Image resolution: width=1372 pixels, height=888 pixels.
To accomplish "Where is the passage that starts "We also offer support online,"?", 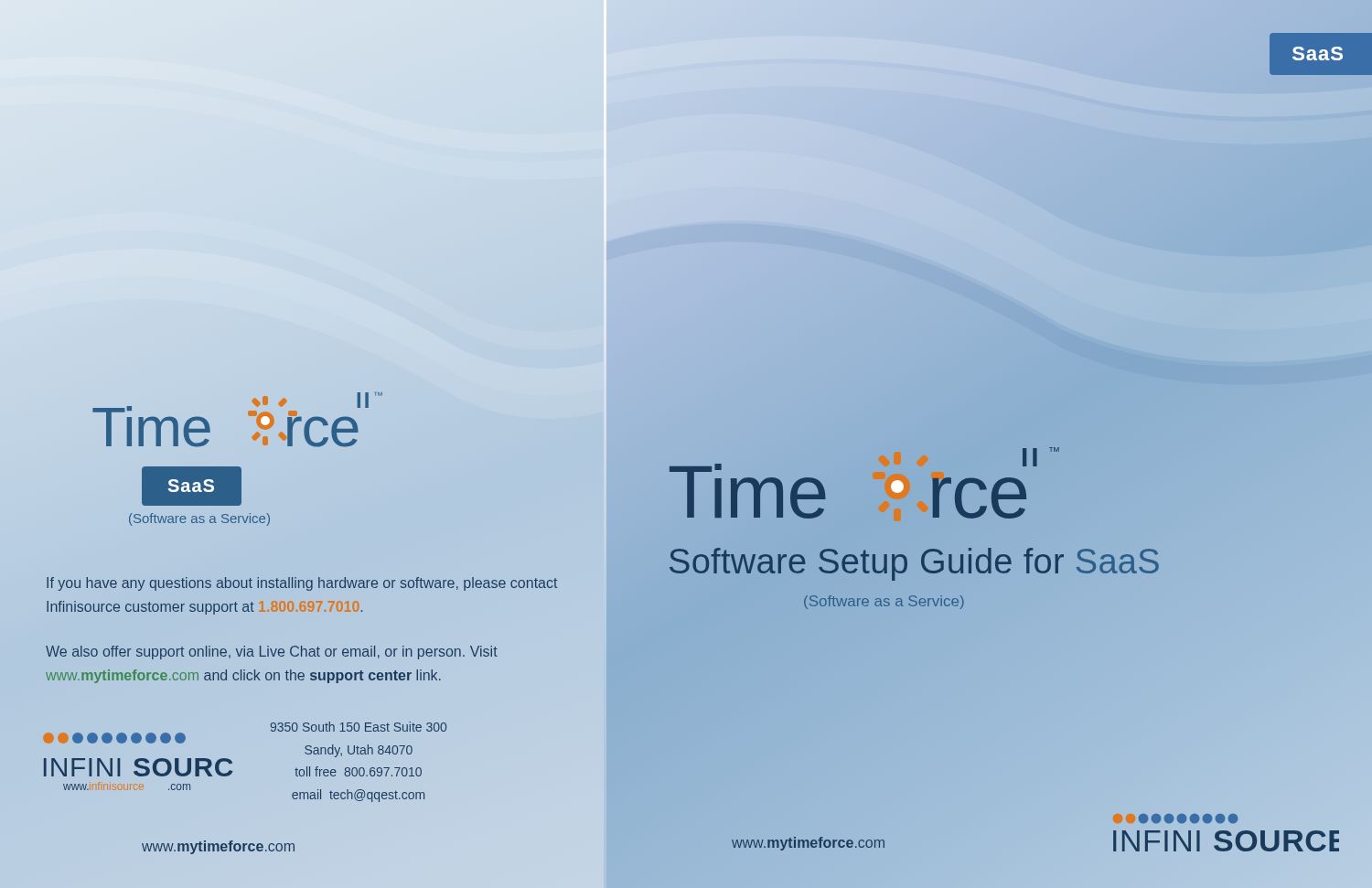I will click(271, 664).
